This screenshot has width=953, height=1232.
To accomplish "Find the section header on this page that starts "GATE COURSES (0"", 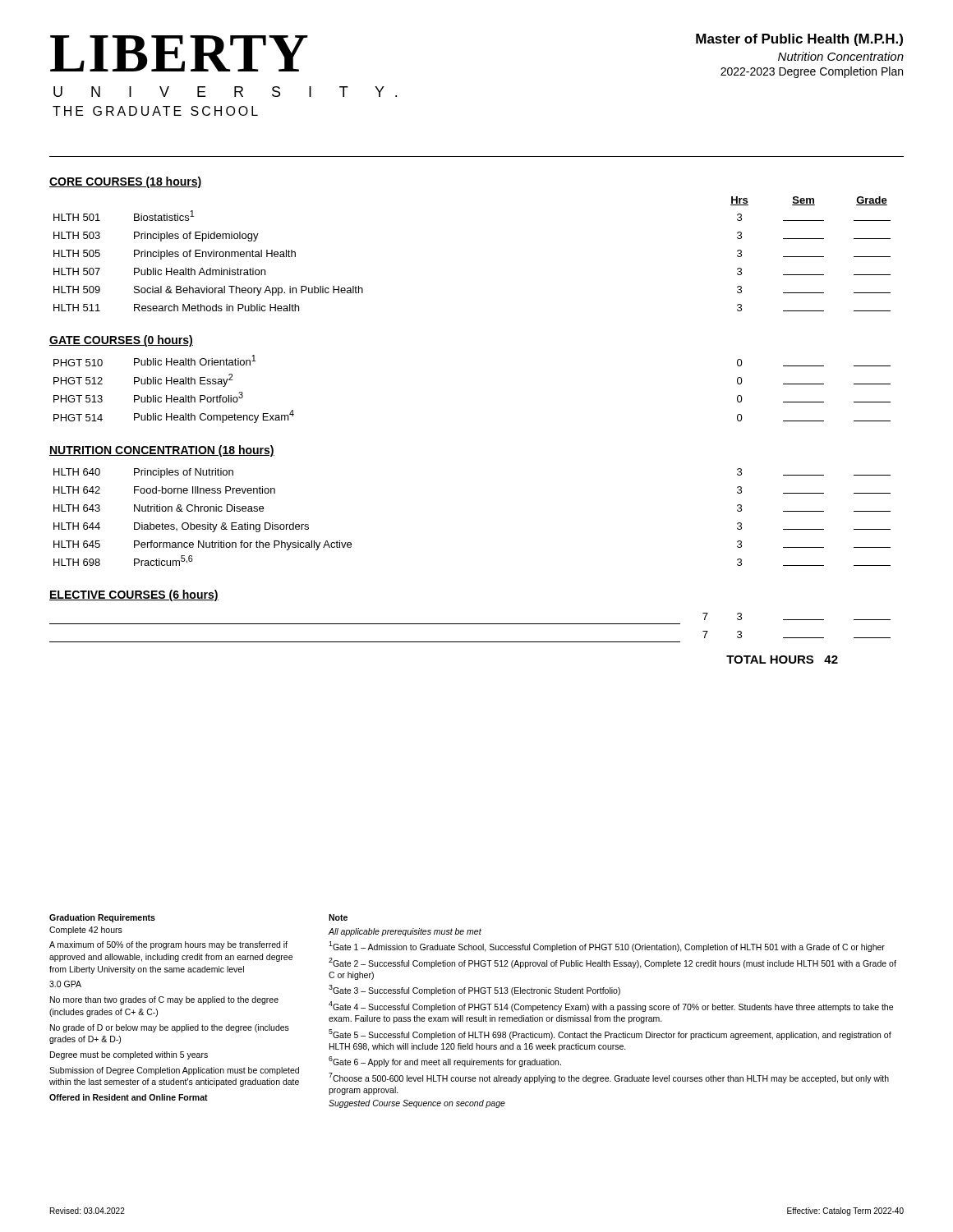I will (x=121, y=340).
